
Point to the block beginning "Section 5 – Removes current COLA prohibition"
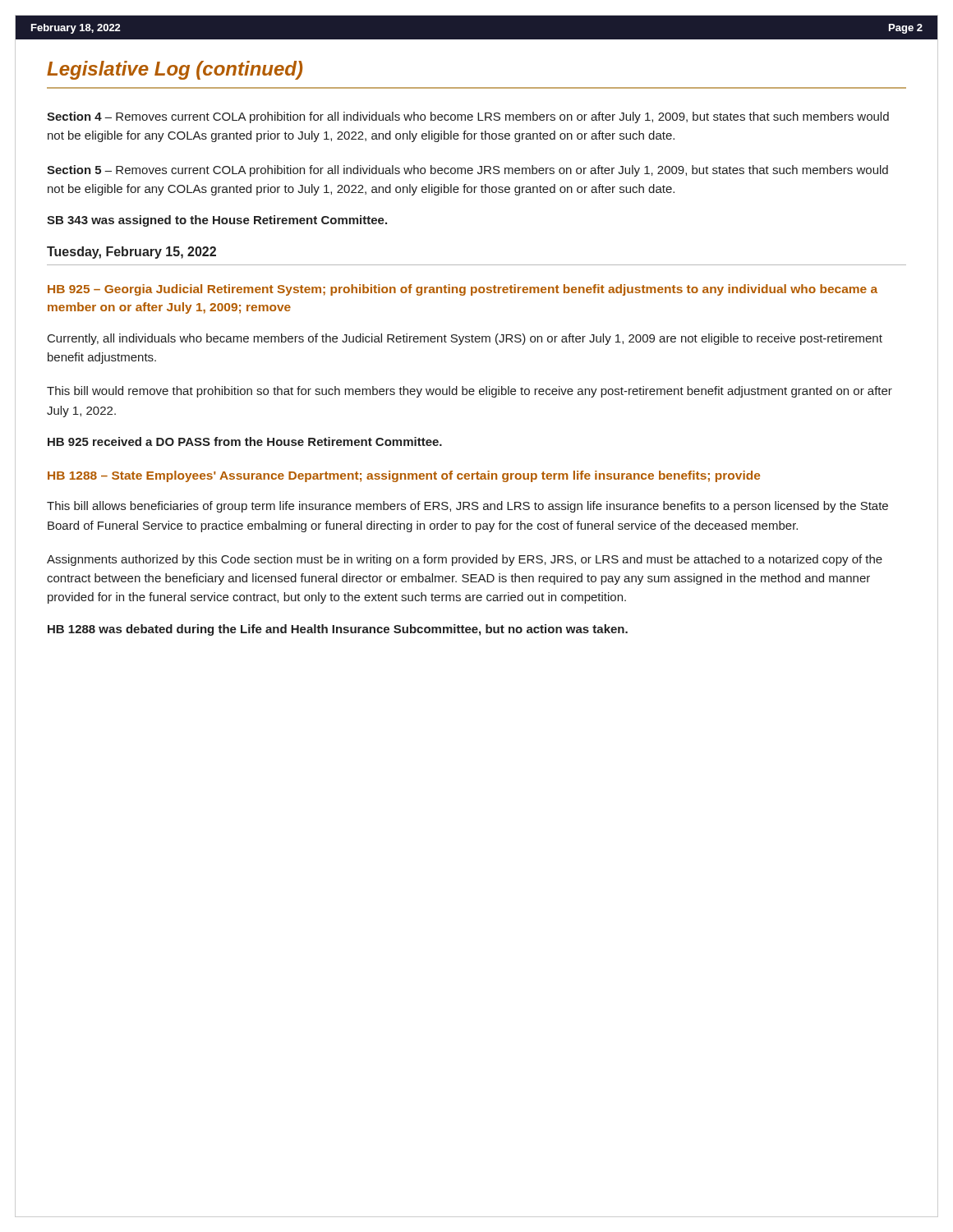tap(468, 179)
